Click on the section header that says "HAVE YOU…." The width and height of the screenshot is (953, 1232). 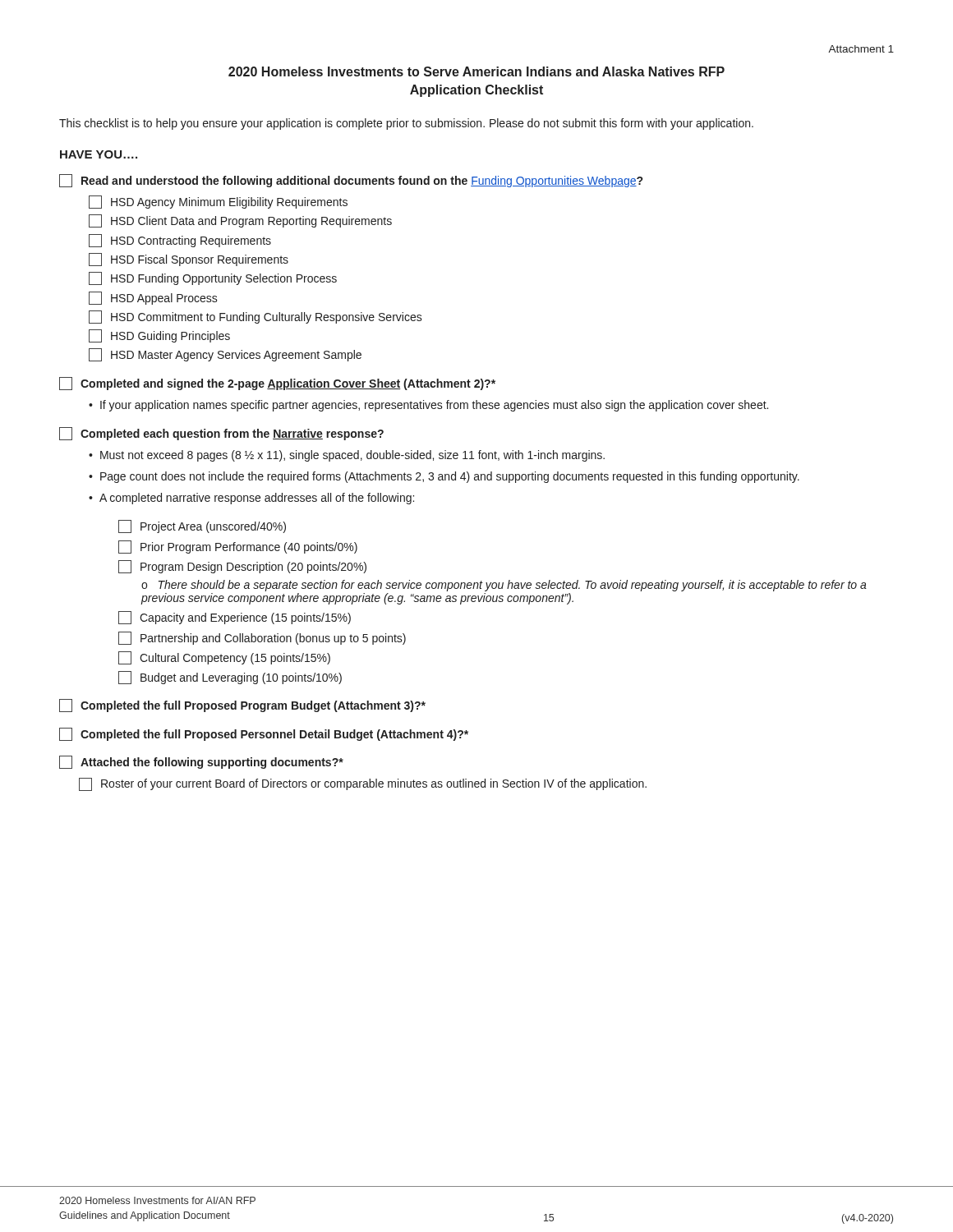pyautogui.click(x=99, y=154)
